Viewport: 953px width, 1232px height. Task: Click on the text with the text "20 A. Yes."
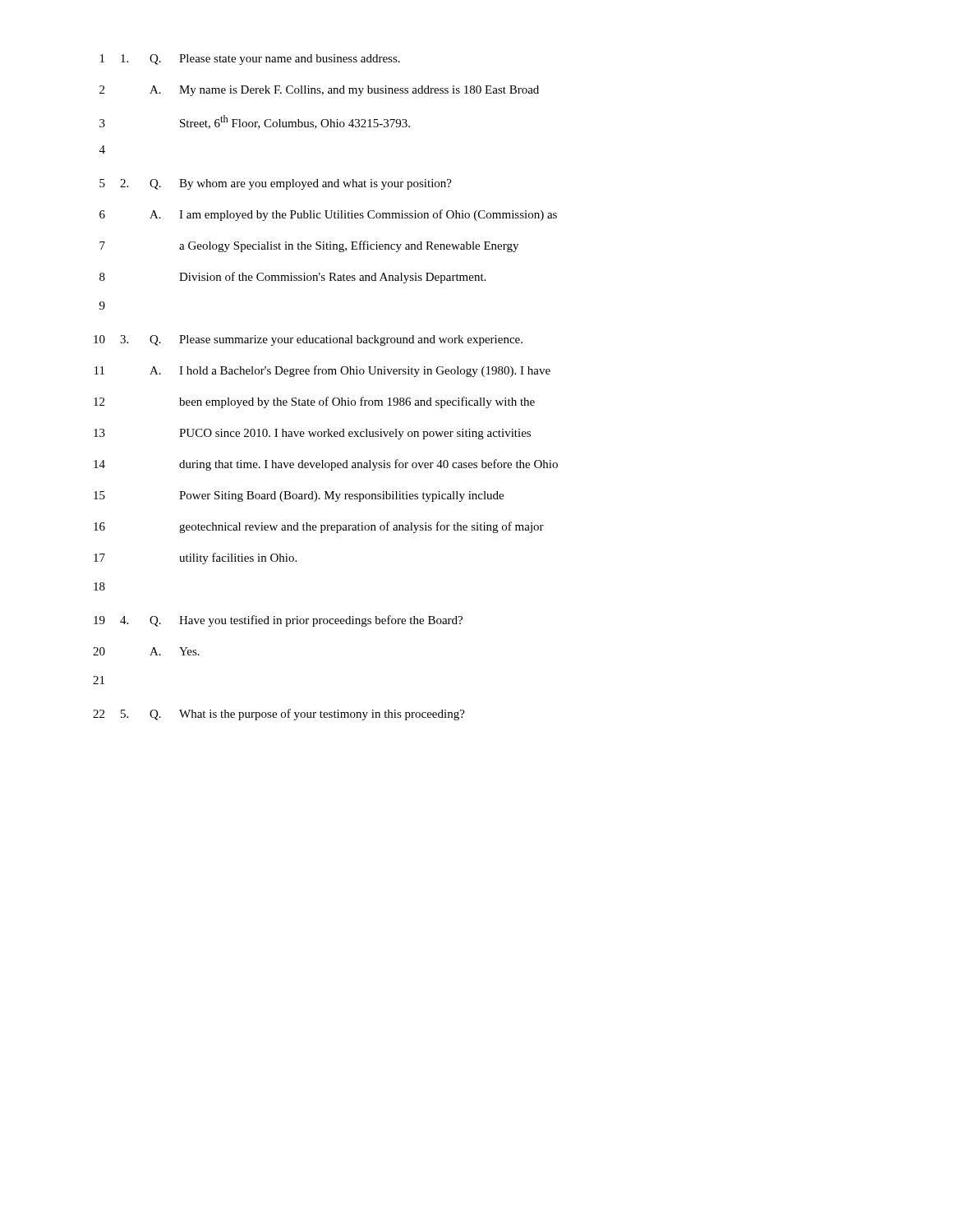(x=97, y=651)
